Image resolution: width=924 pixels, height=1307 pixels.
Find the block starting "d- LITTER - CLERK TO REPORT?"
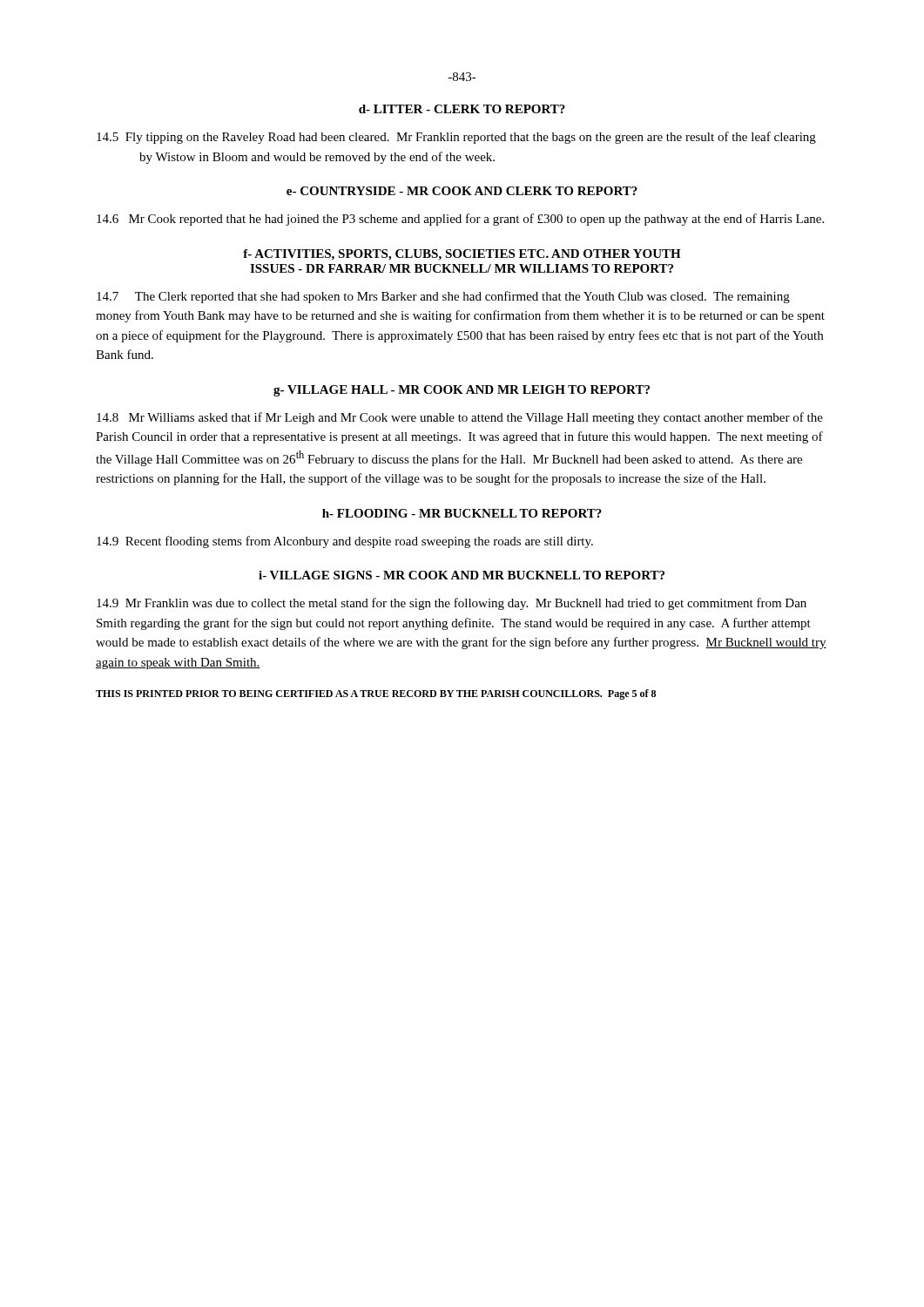point(462,109)
